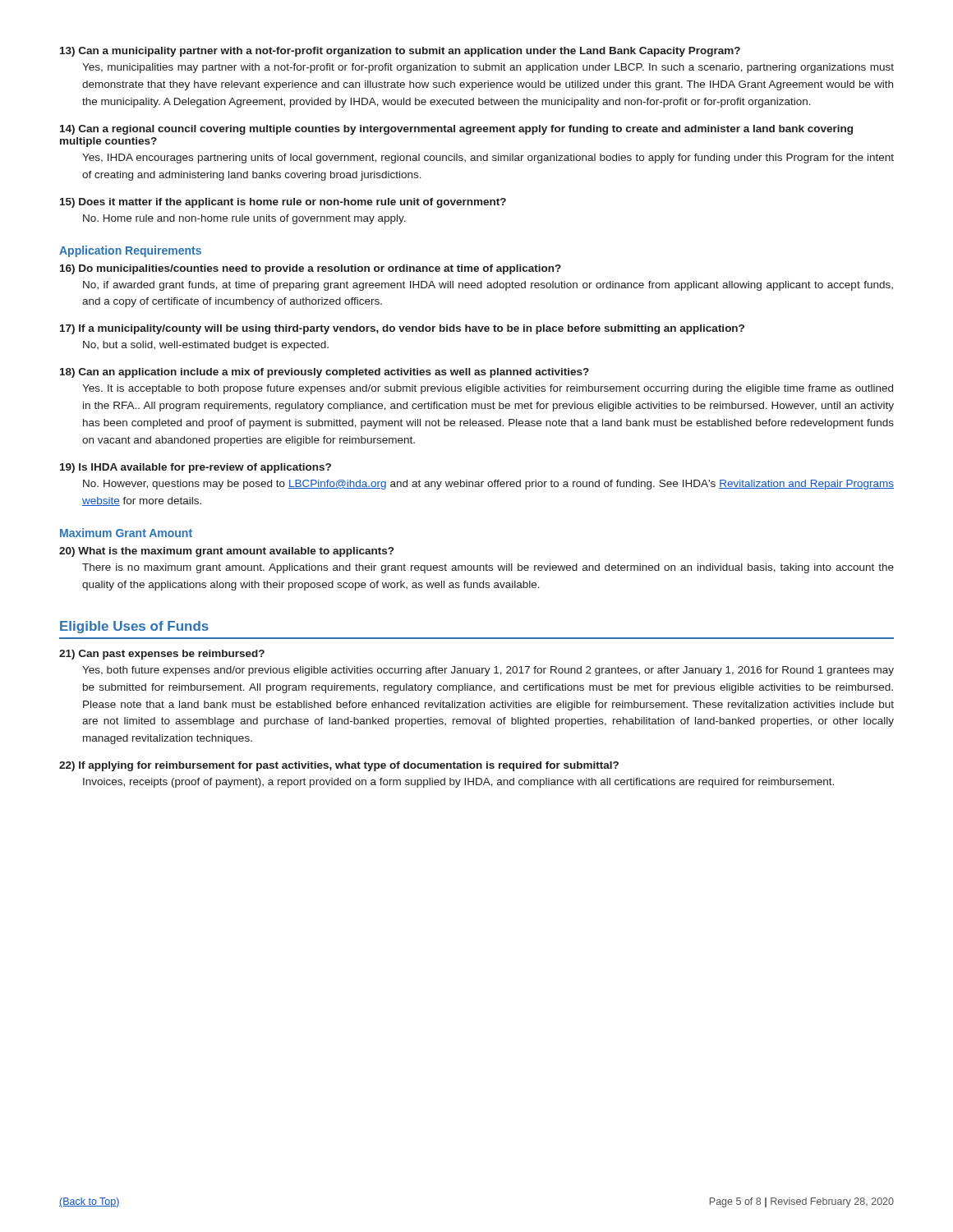Find the list item that says "13) Can a municipality"
Viewport: 953px width, 1232px height.
[x=476, y=77]
